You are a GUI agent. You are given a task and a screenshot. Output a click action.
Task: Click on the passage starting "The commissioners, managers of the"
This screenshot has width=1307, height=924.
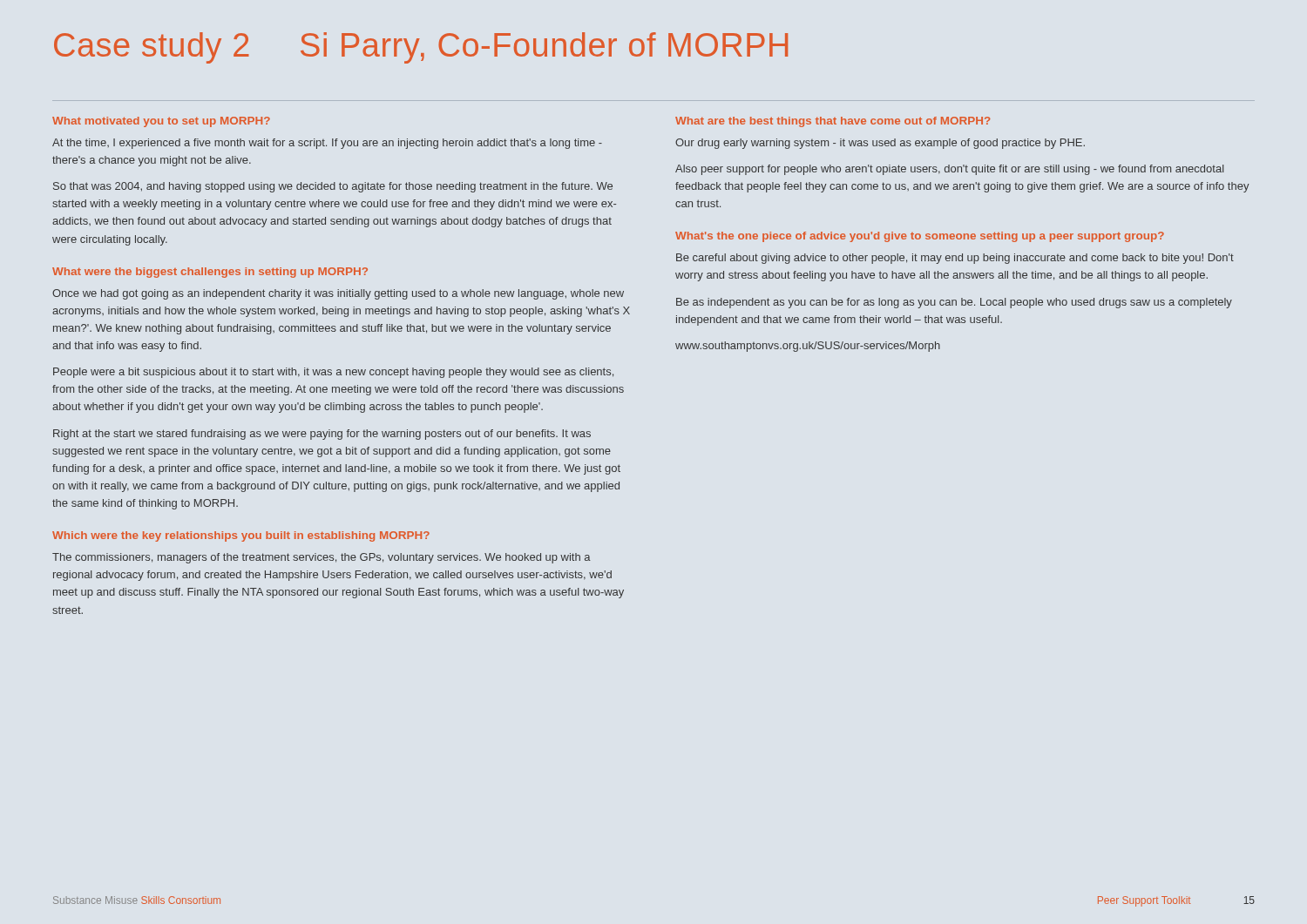tap(338, 583)
